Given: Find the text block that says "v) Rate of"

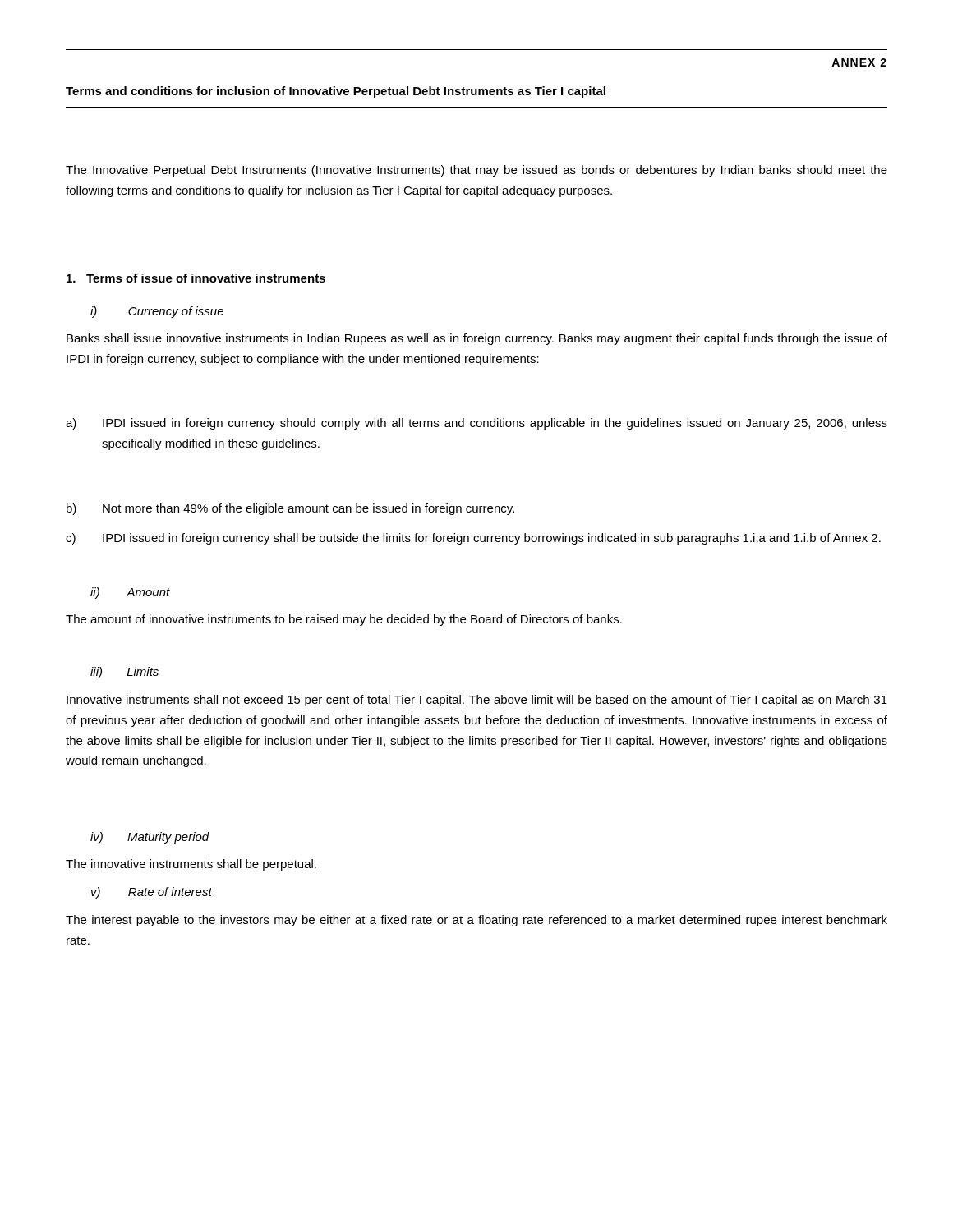Looking at the screenshot, I should (x=151, y=892).
